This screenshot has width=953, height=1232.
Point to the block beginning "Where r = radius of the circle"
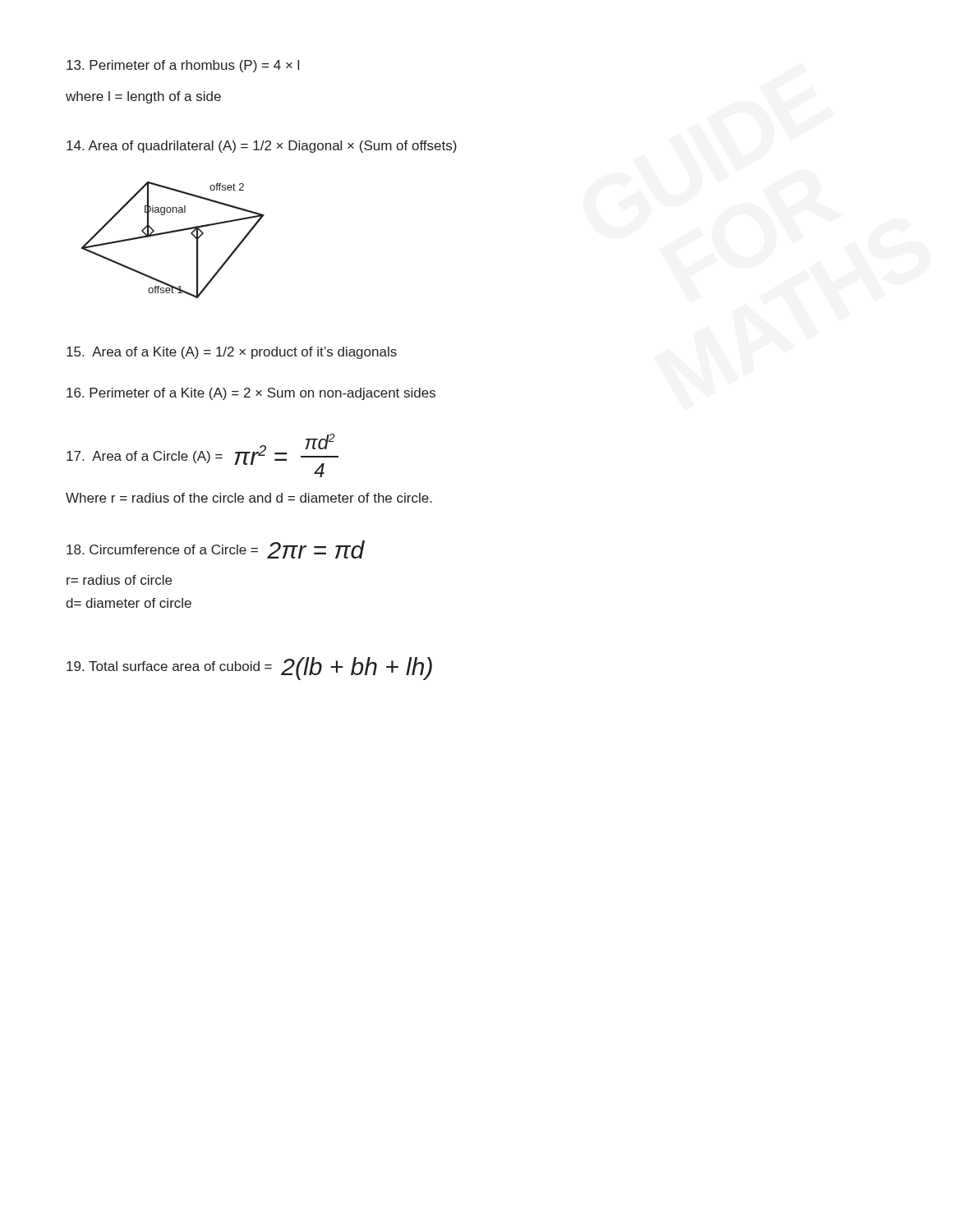coord(249,498)
